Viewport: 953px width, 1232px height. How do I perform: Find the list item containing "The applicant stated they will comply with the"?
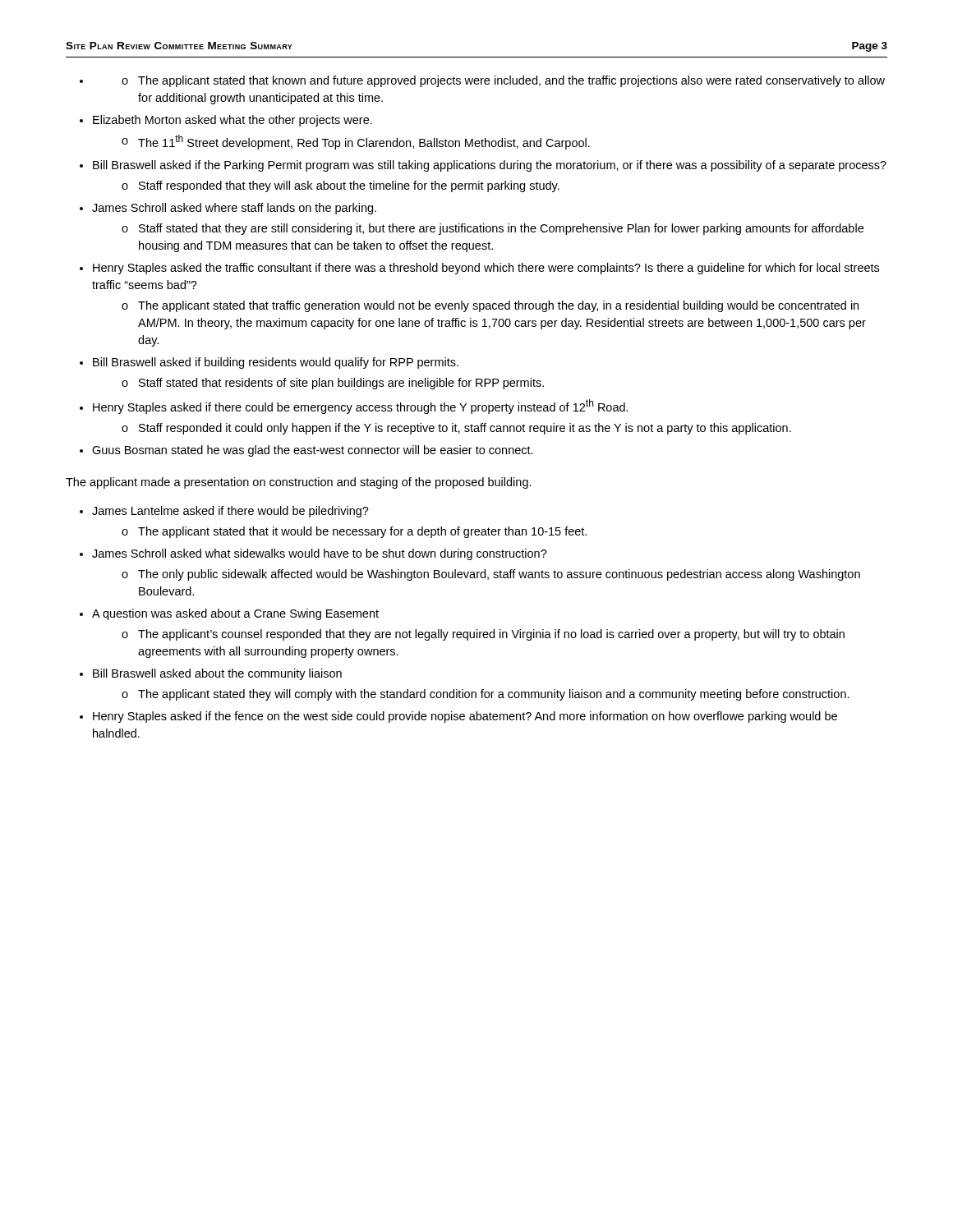click(x=513, y=695)
